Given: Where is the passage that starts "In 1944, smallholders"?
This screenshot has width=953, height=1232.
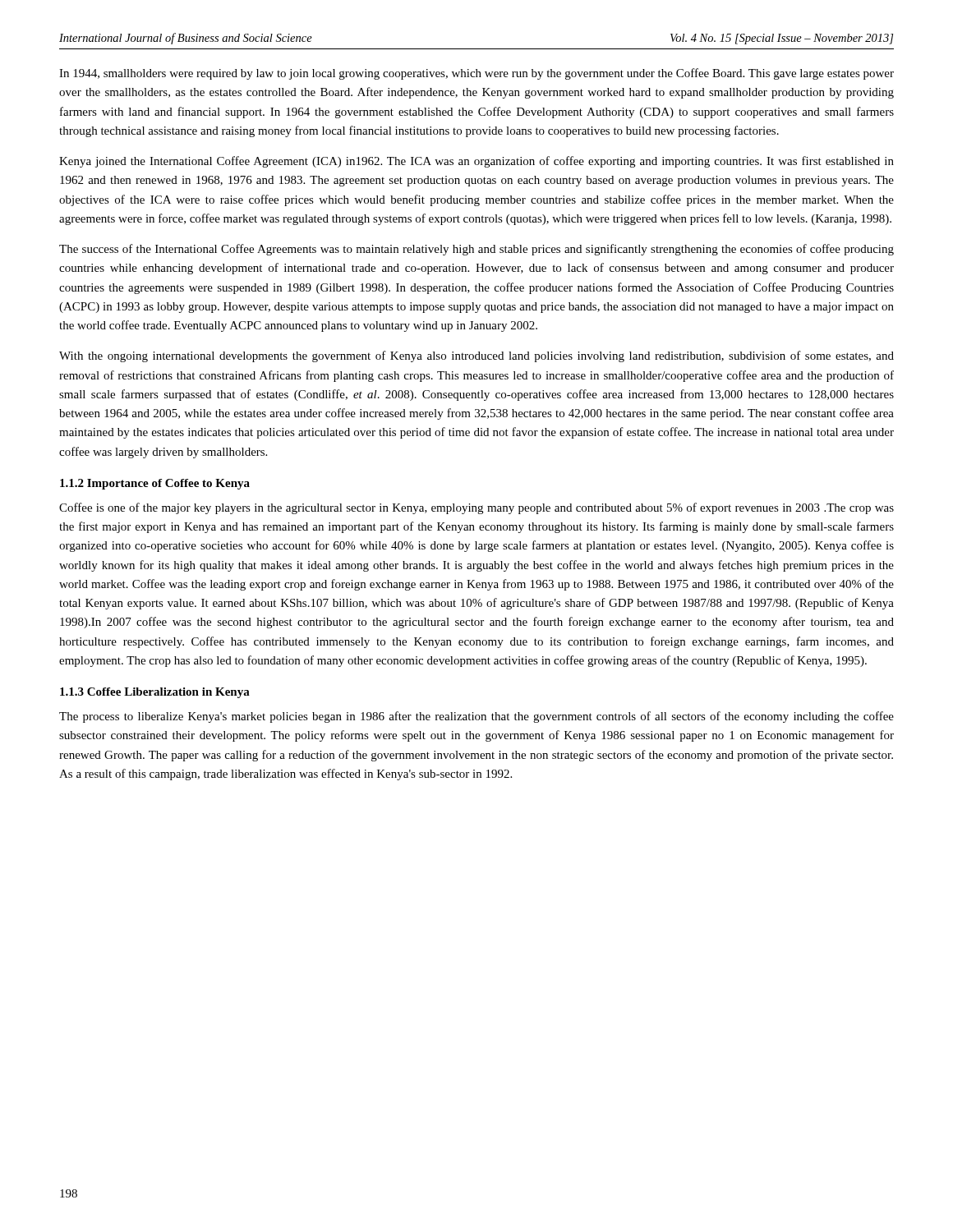Looking at the screenshot, I should pos(476,102).
